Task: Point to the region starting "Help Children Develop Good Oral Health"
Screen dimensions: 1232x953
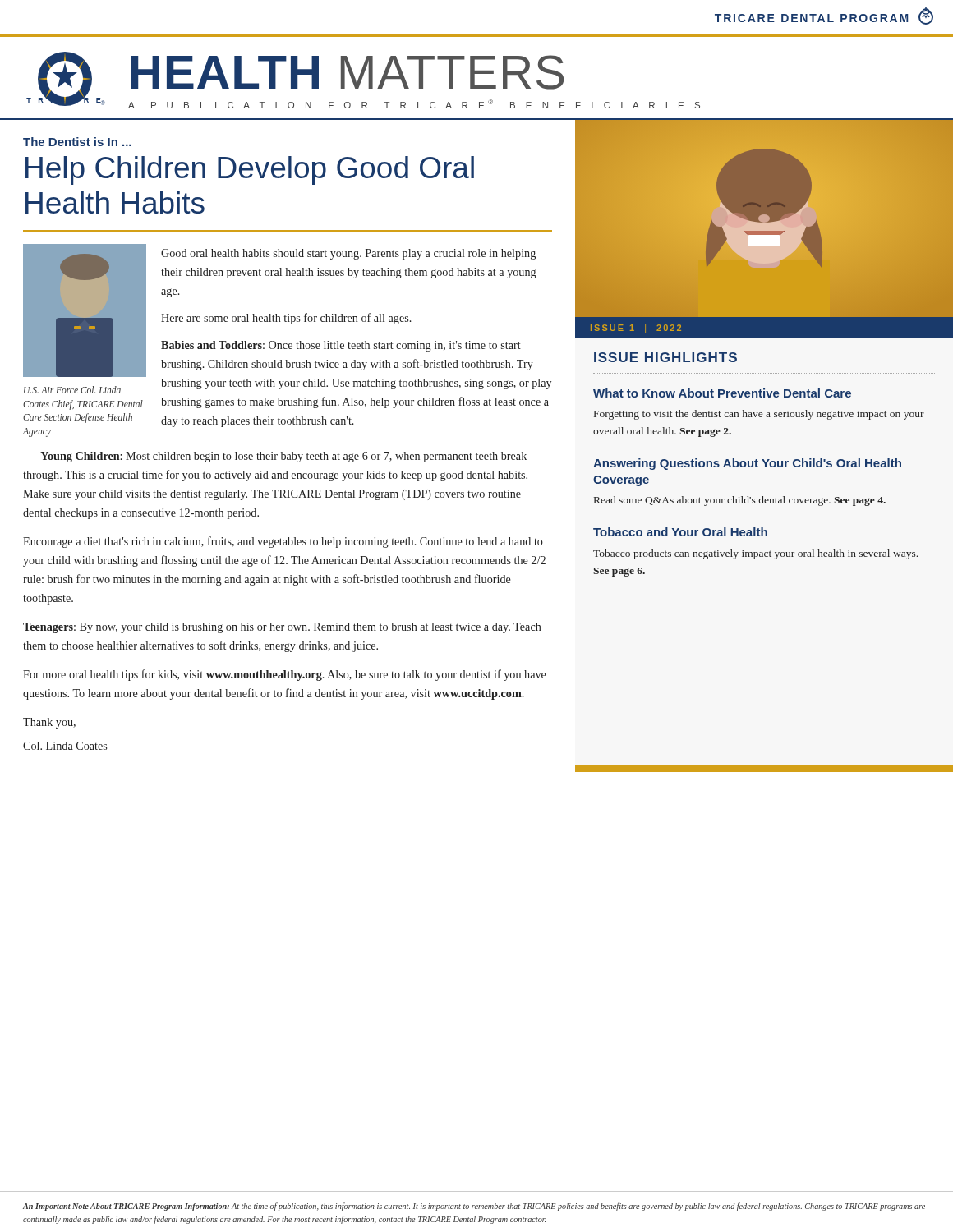Action: [x=249, y=186]
